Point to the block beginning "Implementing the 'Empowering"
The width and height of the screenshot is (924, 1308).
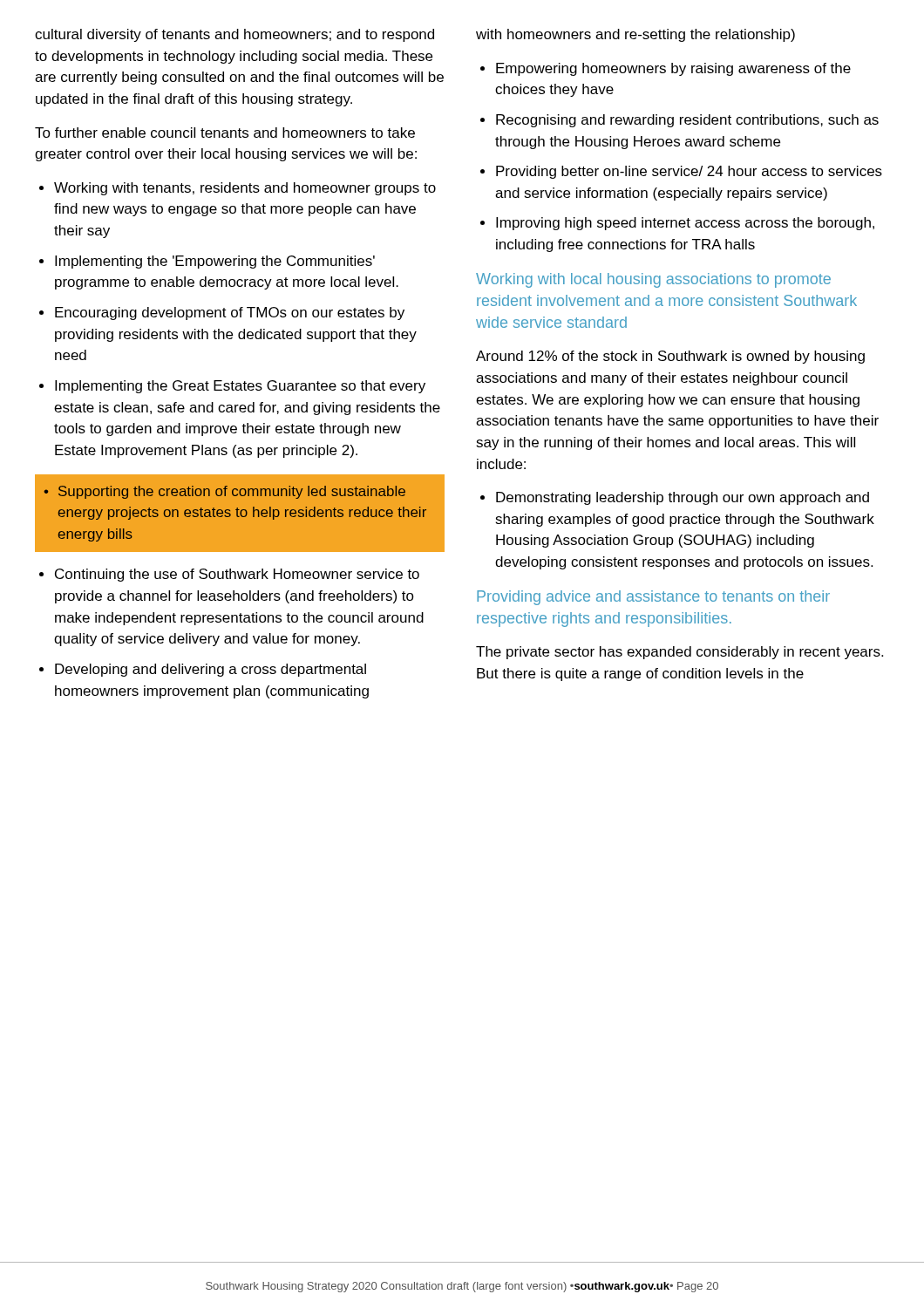(x=249, y=272)
